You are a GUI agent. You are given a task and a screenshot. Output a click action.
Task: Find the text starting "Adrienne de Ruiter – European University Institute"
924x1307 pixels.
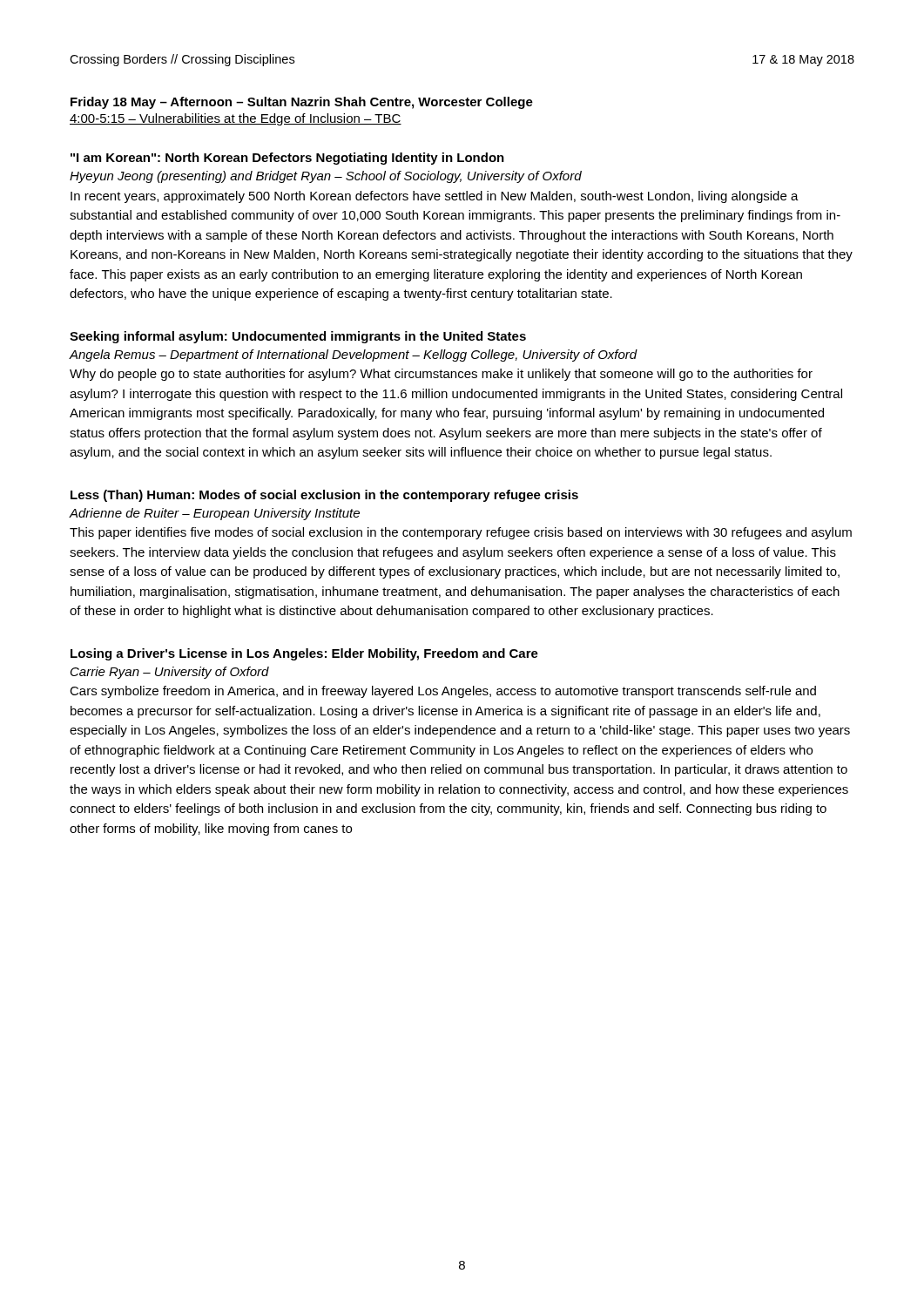[461, 561]
